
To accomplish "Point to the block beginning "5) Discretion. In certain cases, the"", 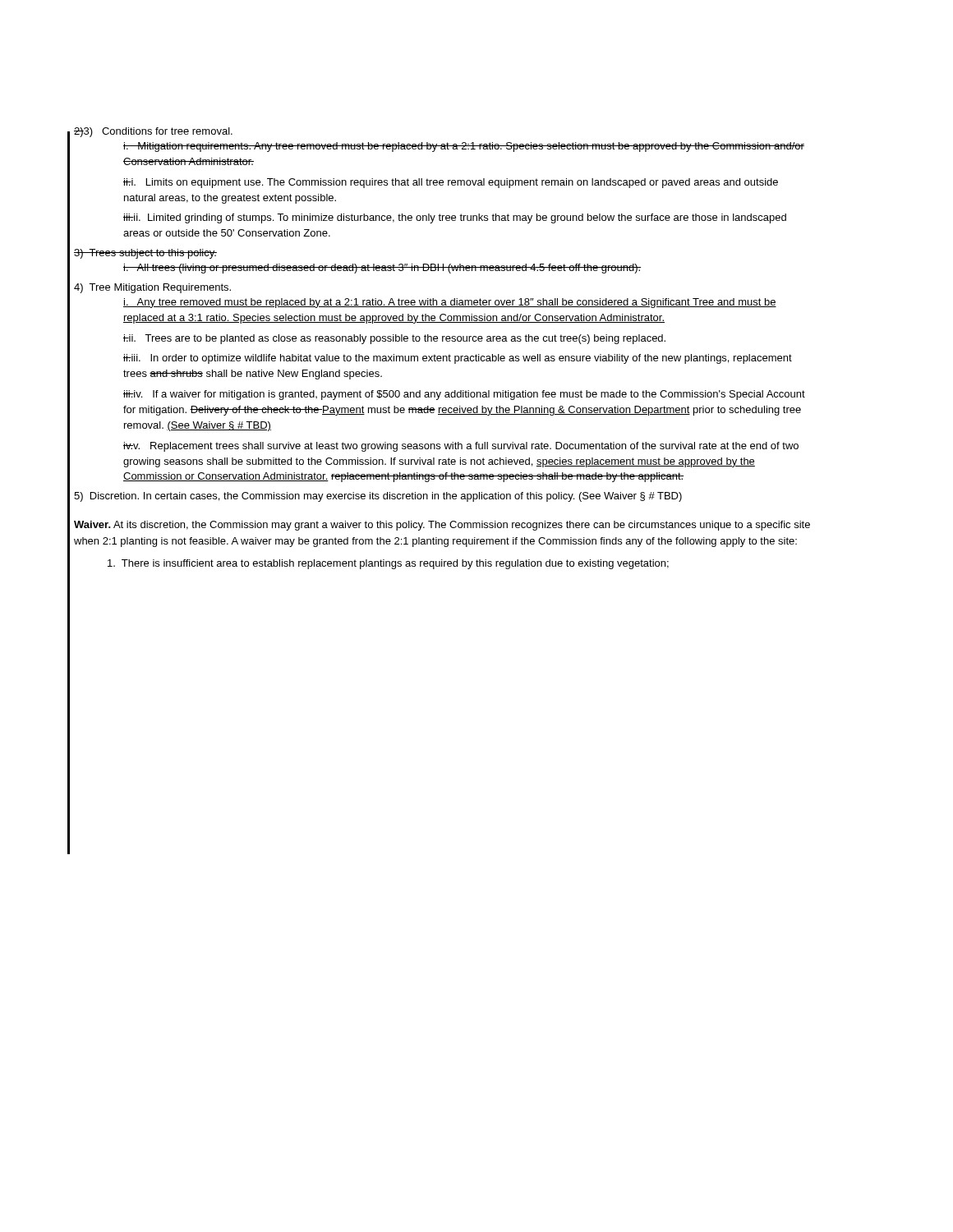I will point(378,496).
